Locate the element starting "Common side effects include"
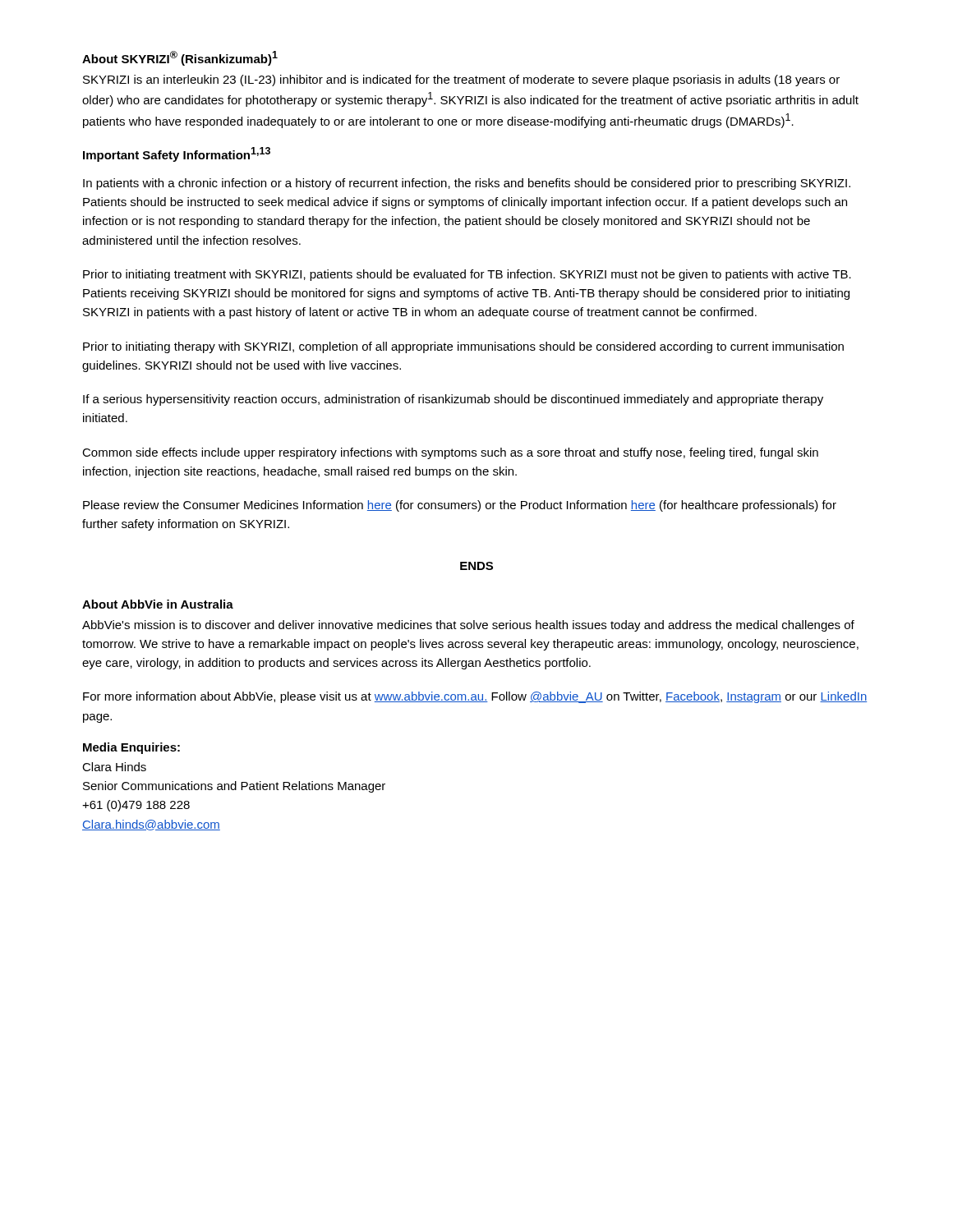Screen dimensions: 1232x953 coord(450,461)
